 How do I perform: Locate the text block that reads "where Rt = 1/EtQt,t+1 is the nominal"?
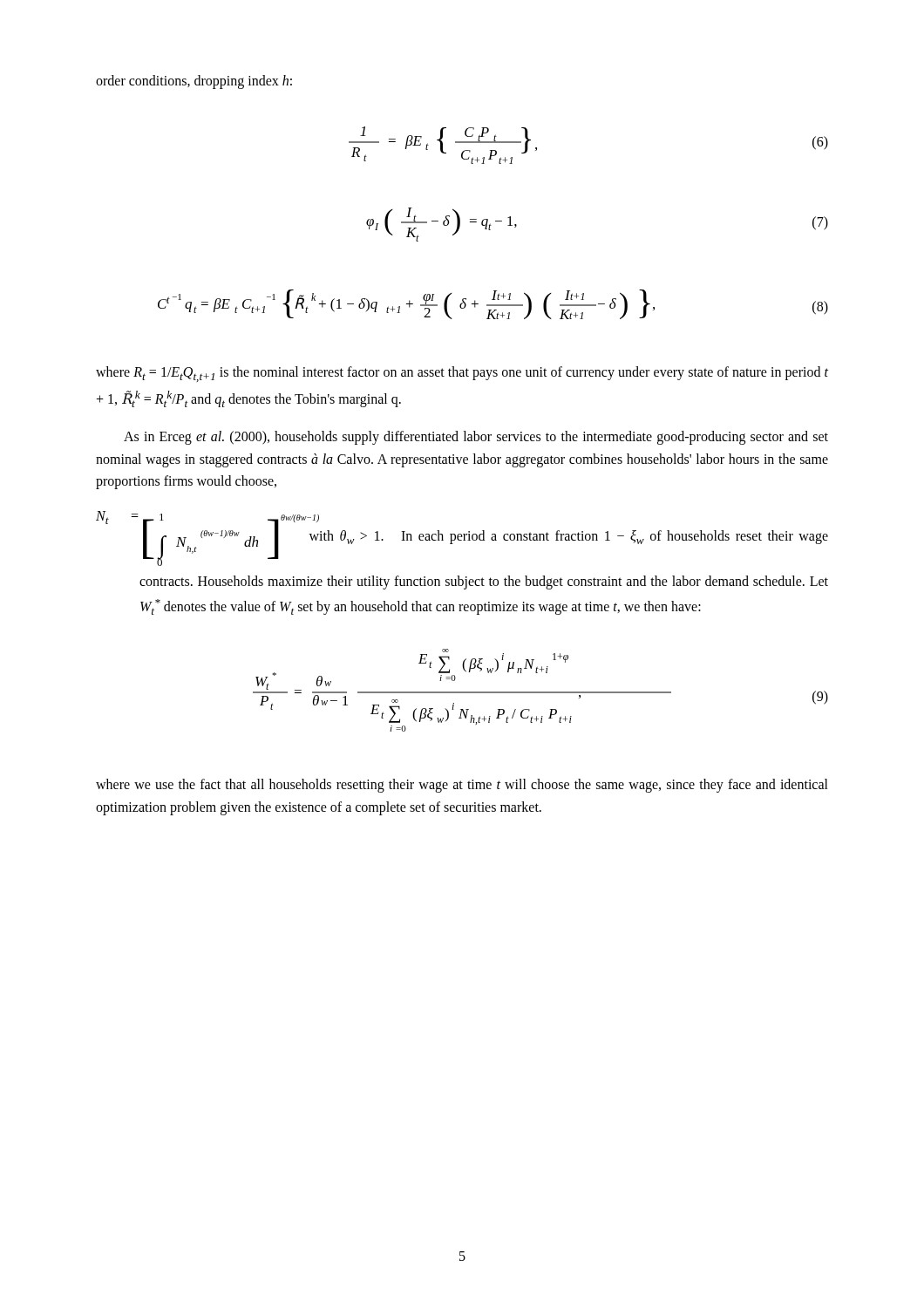462,387
